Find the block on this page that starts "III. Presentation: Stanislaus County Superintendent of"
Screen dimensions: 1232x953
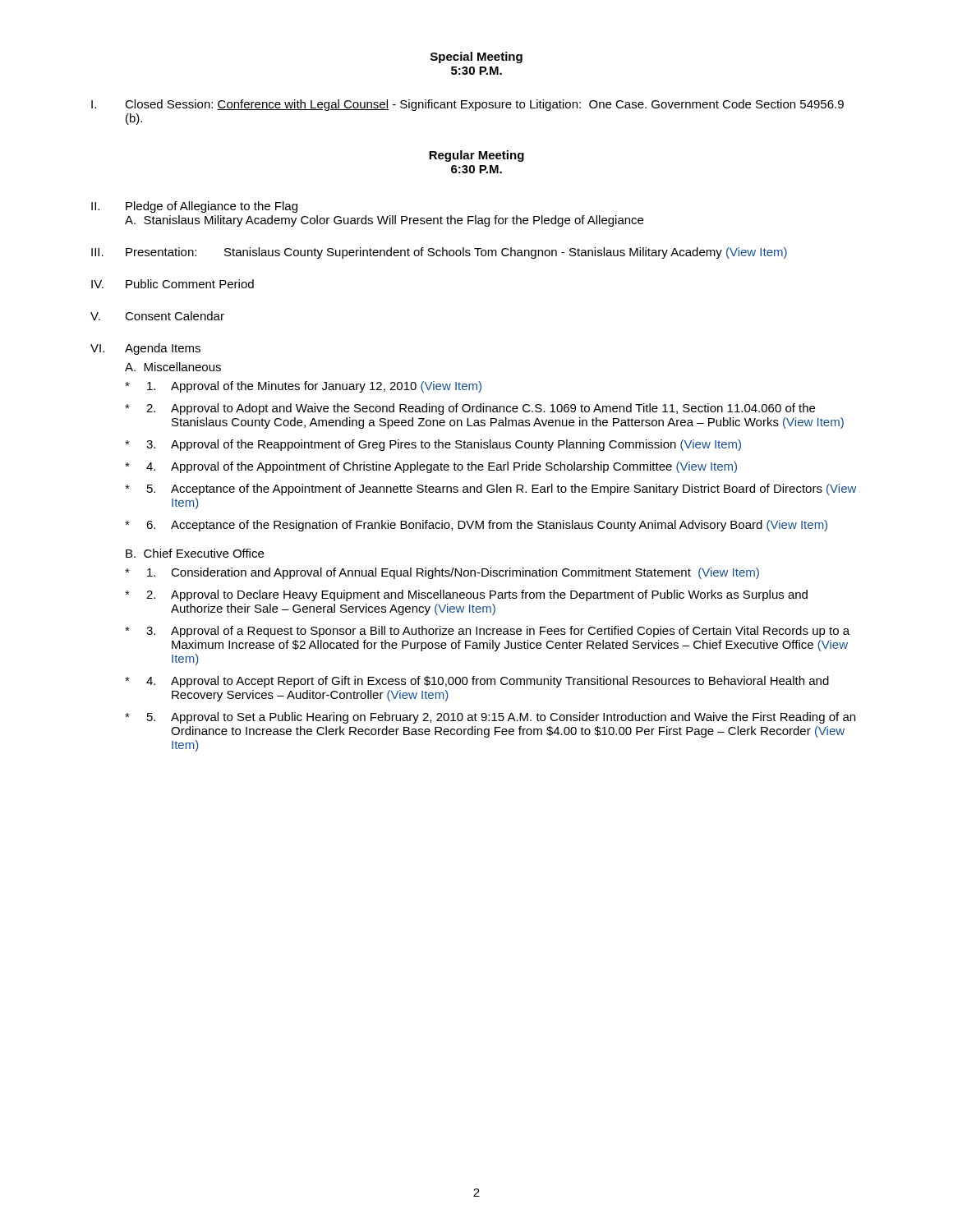click(476, 252)
